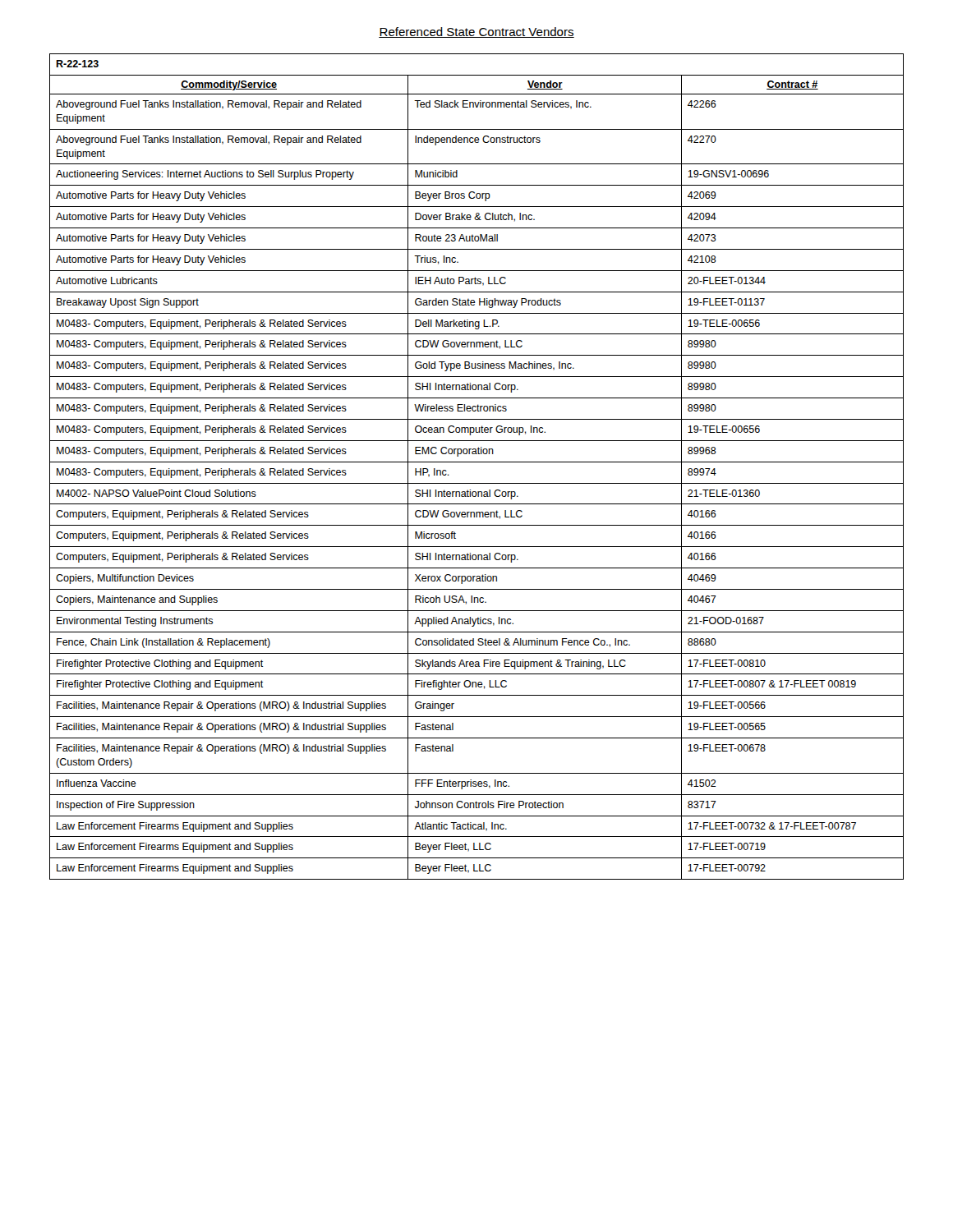The image size is (953, 1232).
Task: Select the block starting "Referenced State Contract Vendors"
Action: [476, 32]
